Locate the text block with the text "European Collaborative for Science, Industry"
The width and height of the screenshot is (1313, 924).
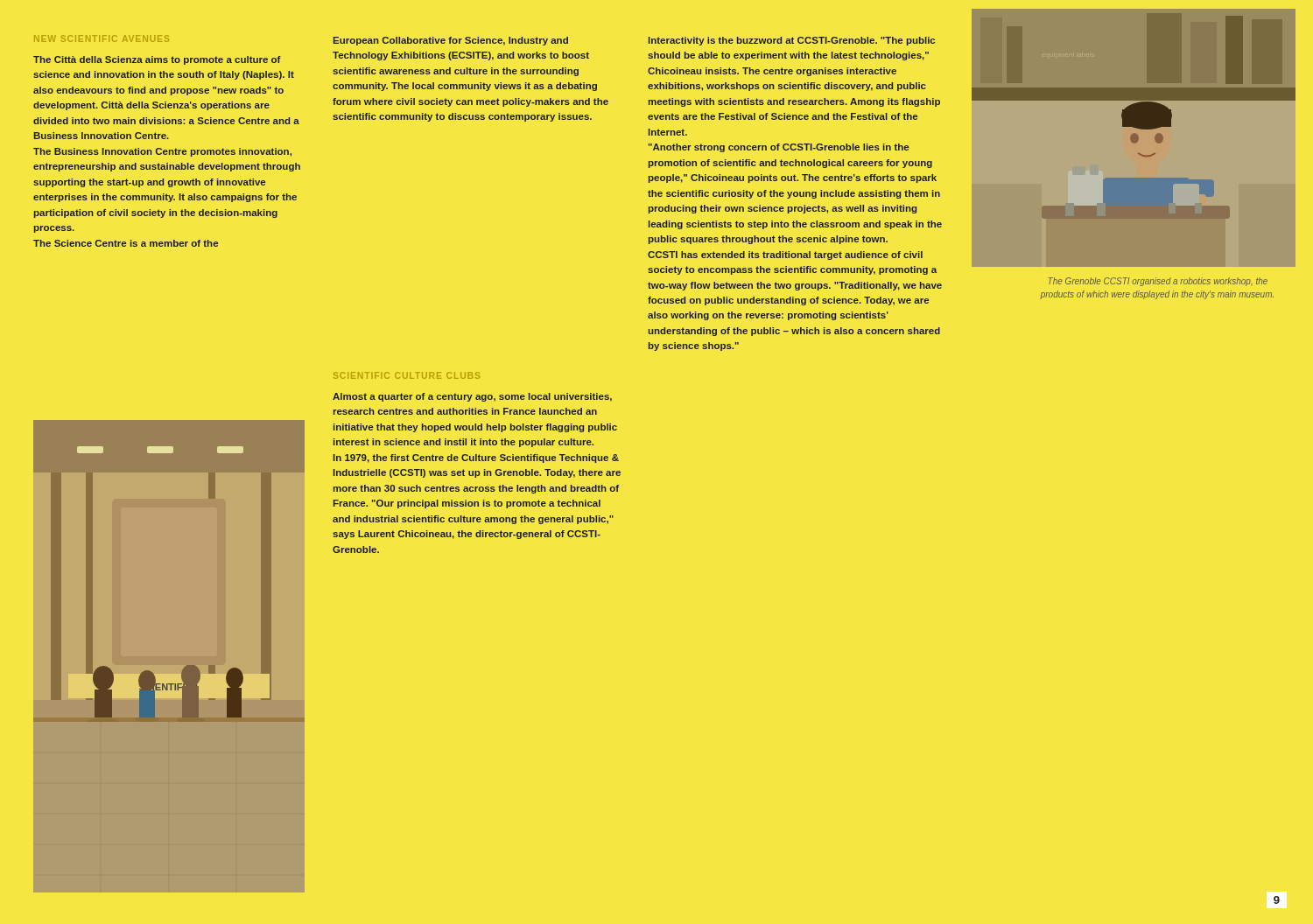[471, 78]
